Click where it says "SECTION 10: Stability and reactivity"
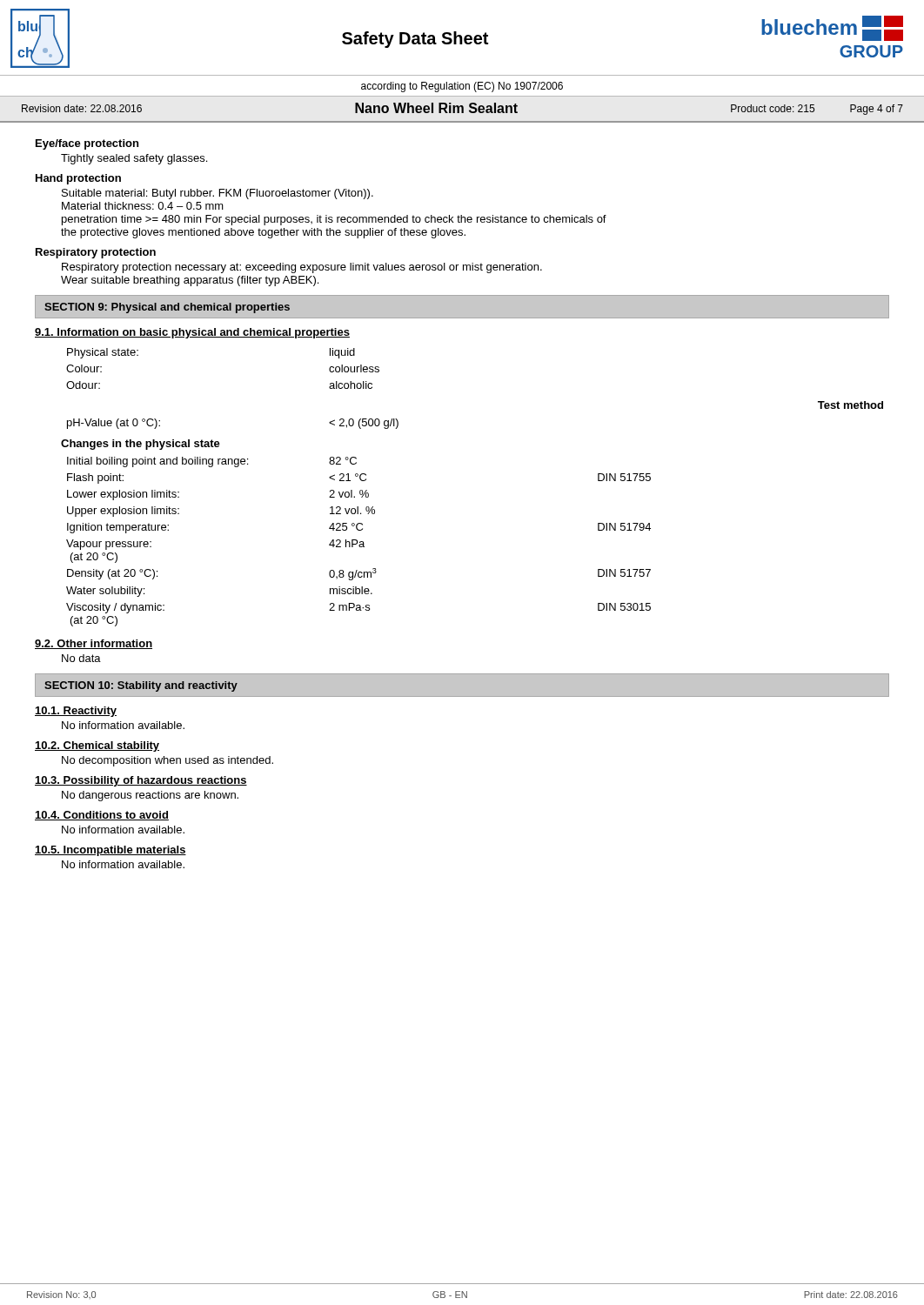The image size is (924, 1305). tap(141, 685)
